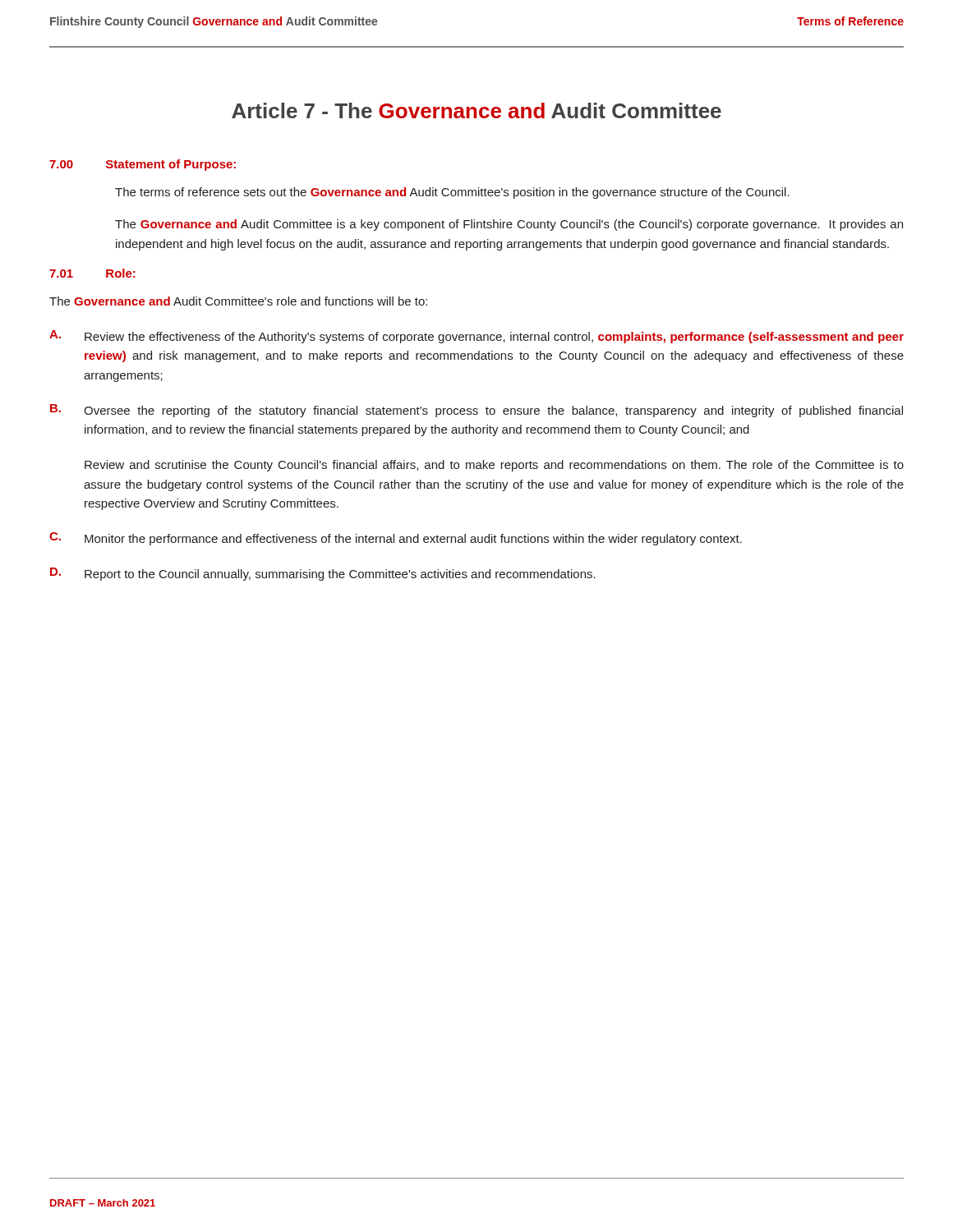Point to the block starting "The terms of reference"
This screenshot has width=953, height=1232.
point(453,192)
